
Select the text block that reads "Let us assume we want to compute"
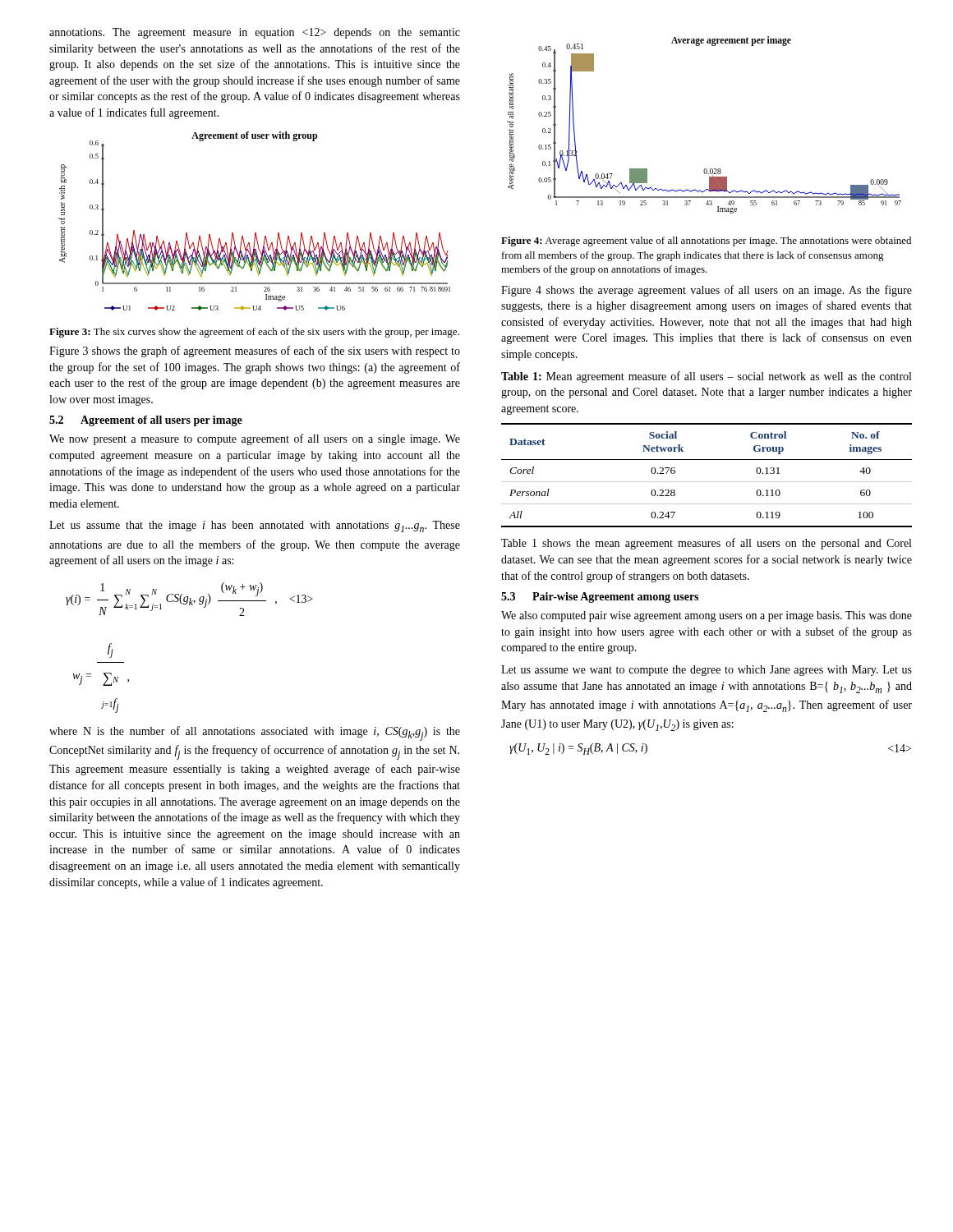tap(707, 698)
